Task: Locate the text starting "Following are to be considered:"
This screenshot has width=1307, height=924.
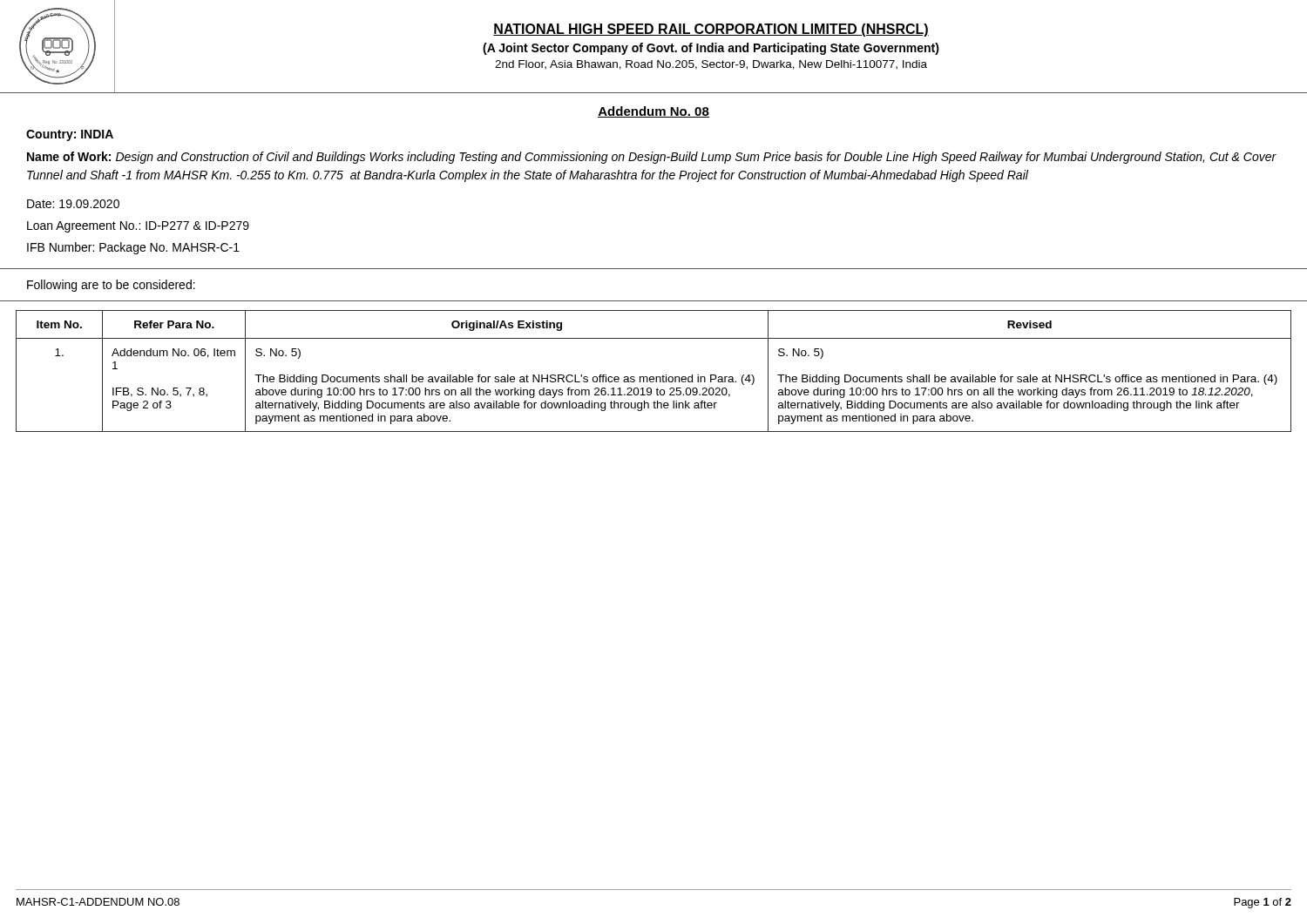Action: coord(111,284)
